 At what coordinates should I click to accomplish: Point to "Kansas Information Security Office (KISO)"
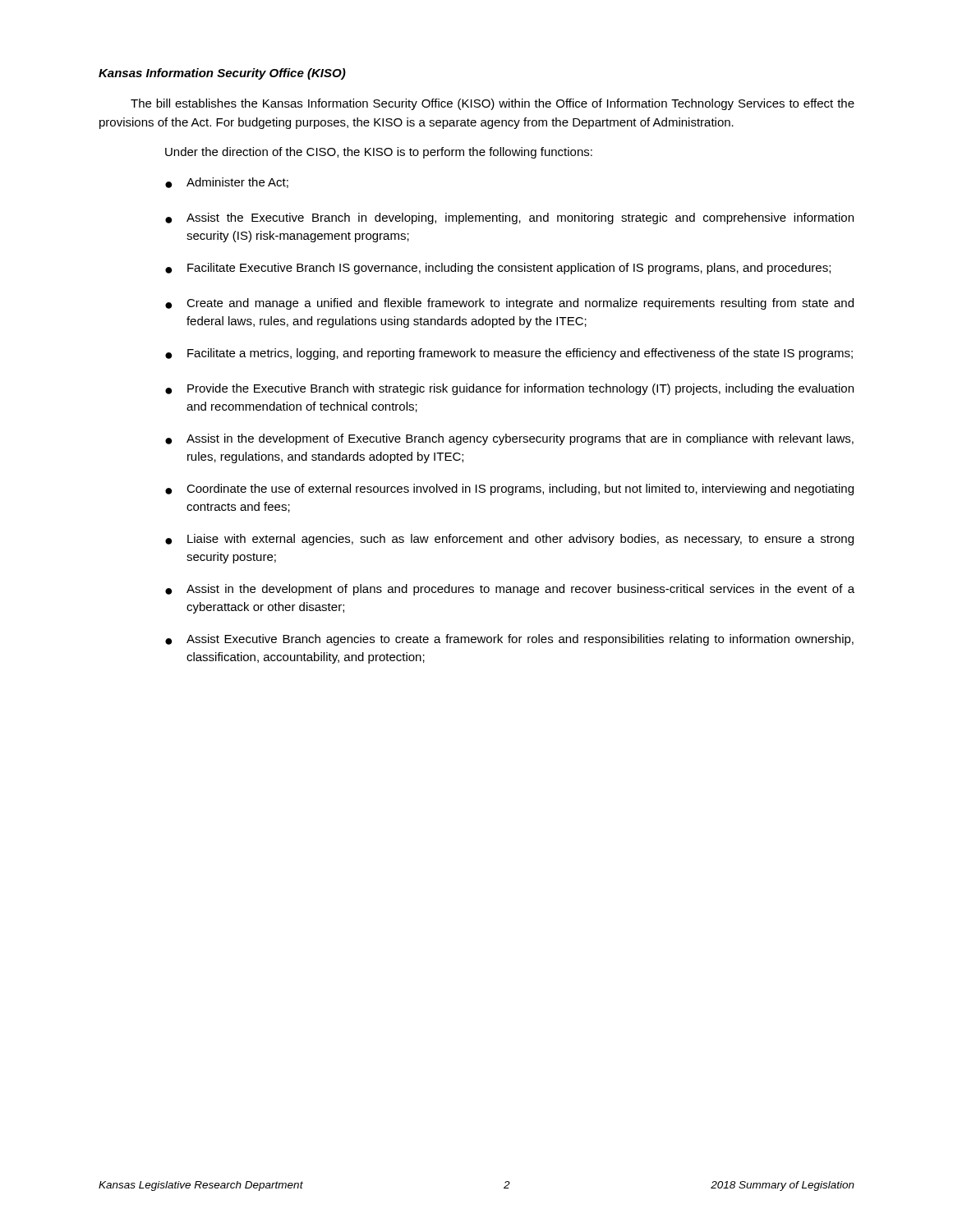pos(222,73)
